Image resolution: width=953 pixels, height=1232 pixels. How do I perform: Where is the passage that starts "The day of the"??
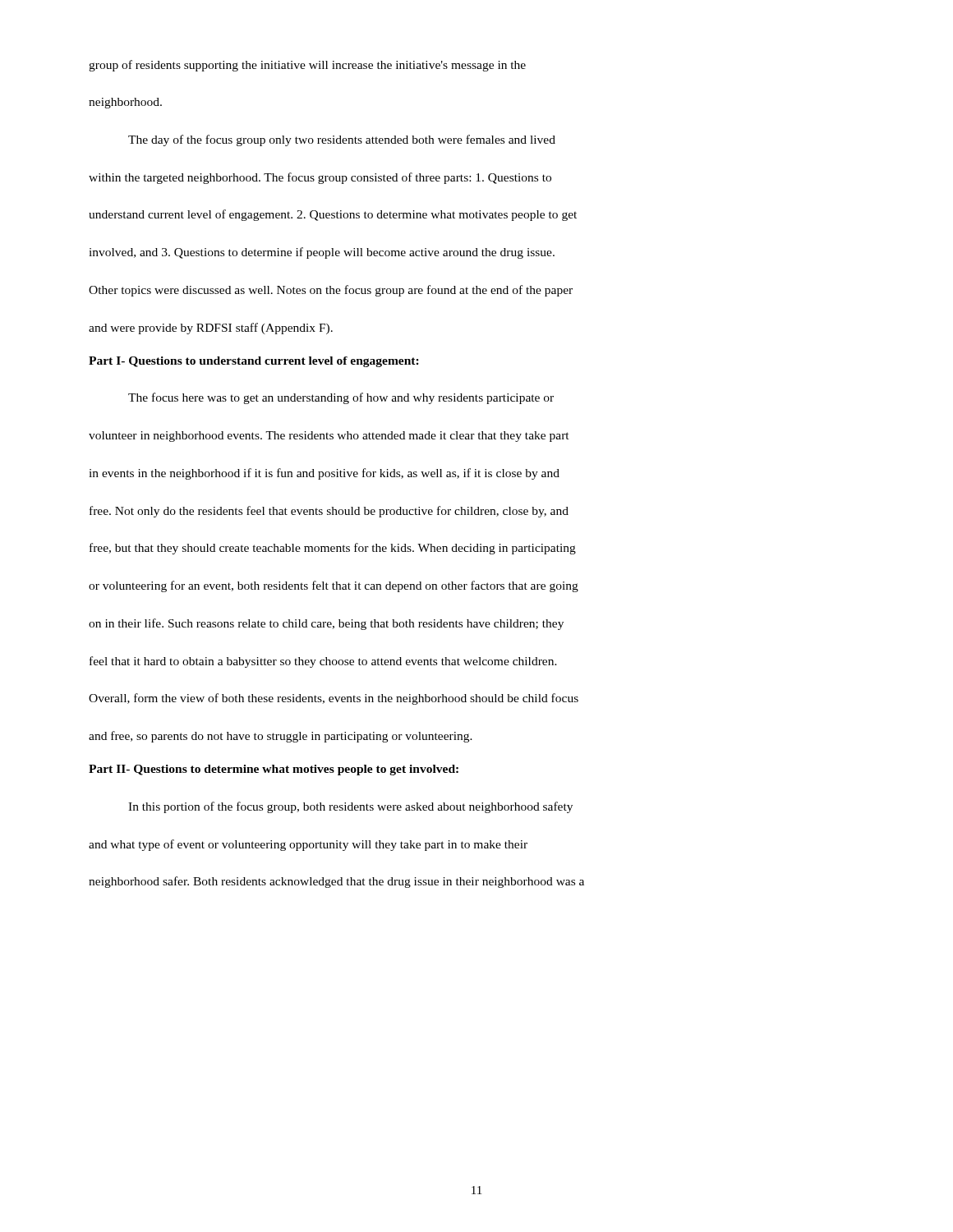click(342, 140)
